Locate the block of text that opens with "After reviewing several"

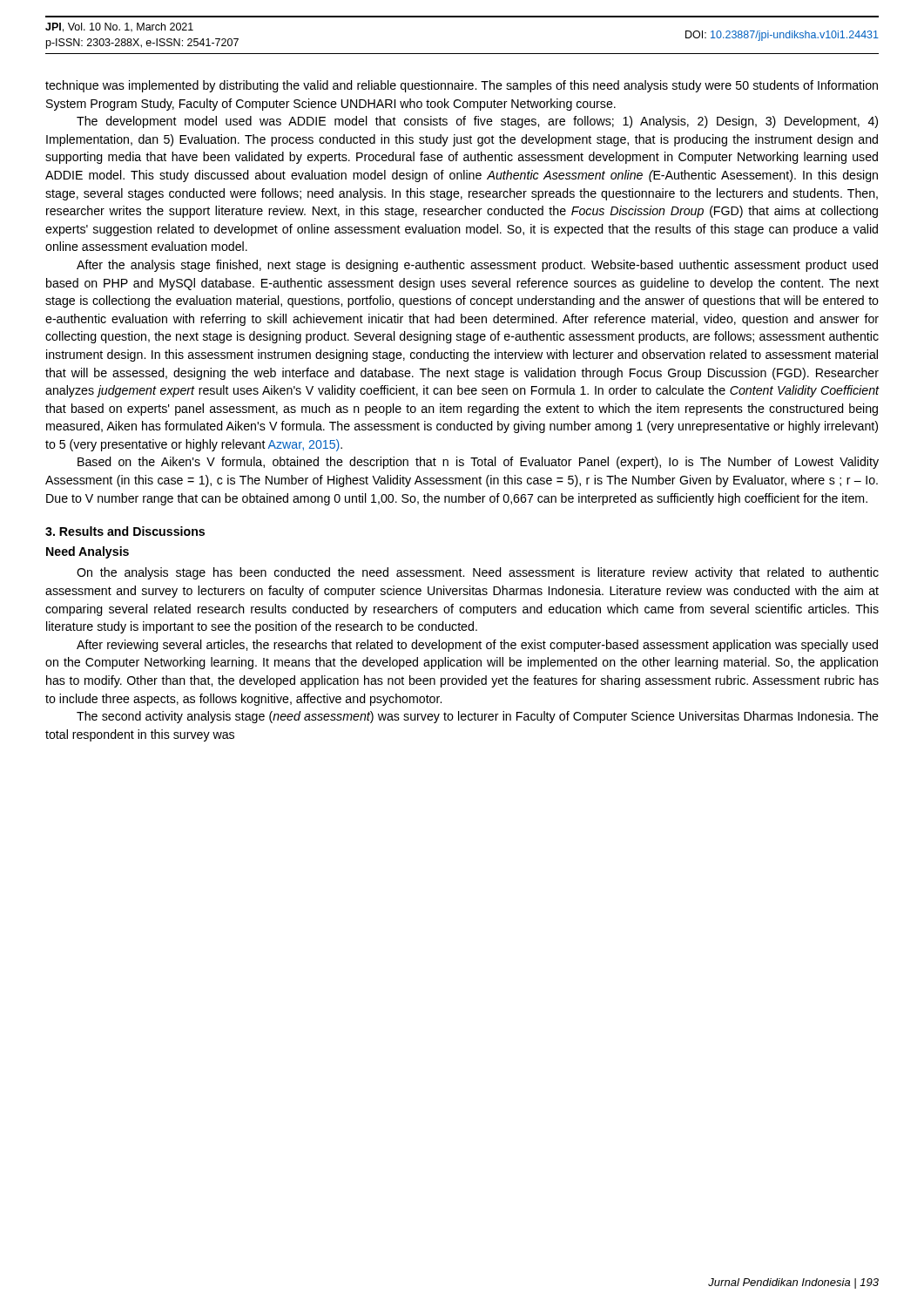click(x=462, y=672)
